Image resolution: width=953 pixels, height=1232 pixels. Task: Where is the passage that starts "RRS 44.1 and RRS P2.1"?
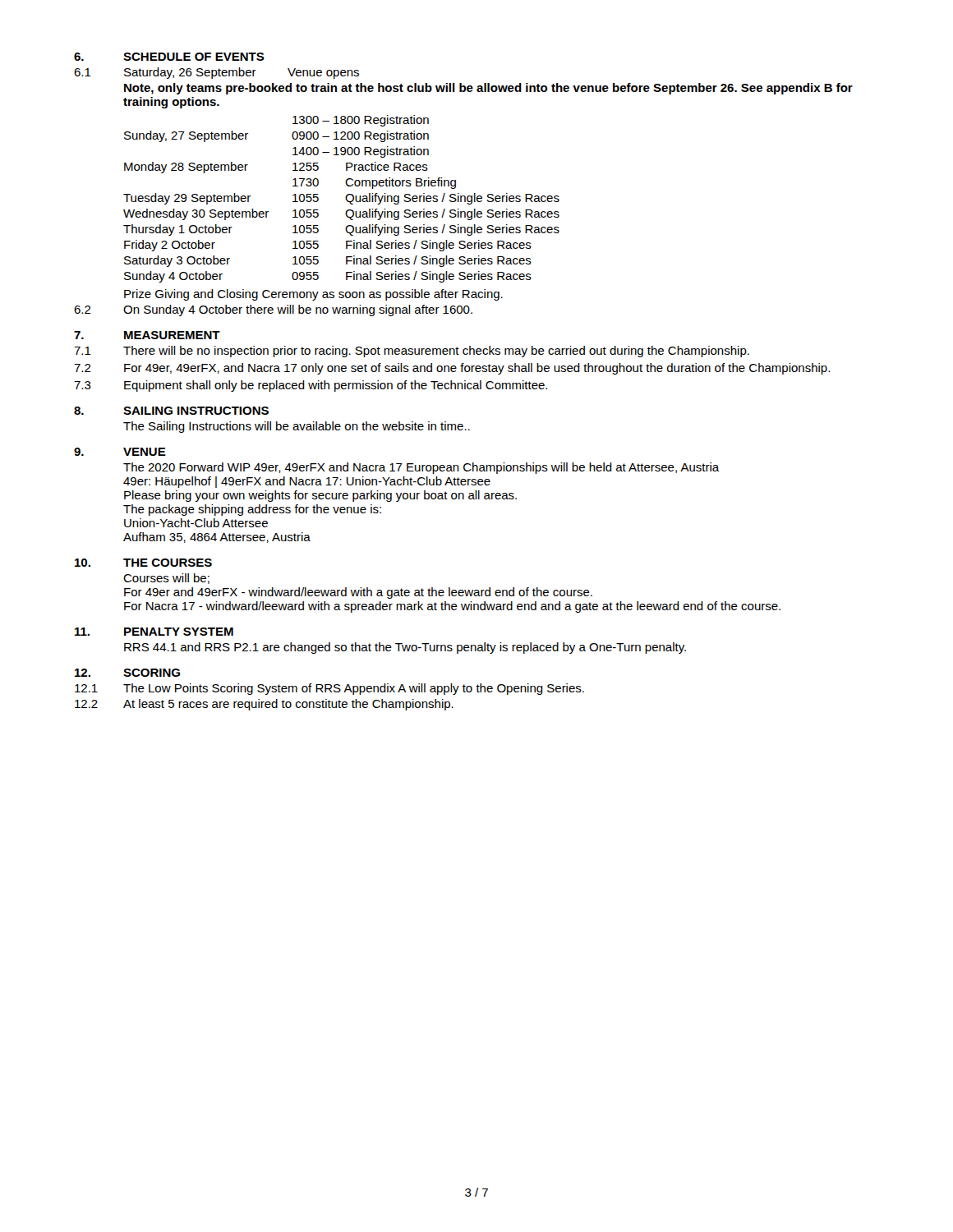point(380,647)
